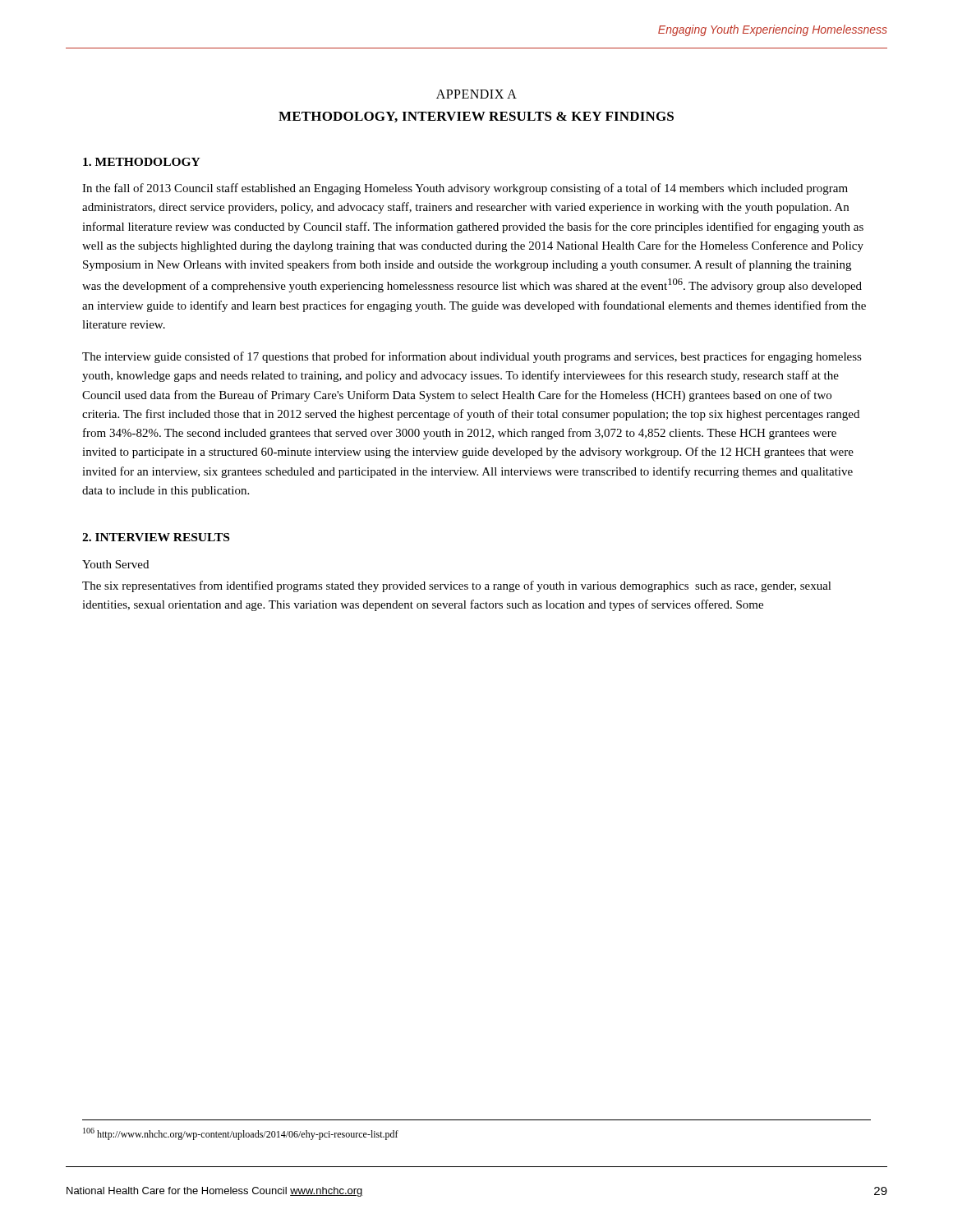
Task: Click where it says "APPENDIX A"
Action: point(476,94)
